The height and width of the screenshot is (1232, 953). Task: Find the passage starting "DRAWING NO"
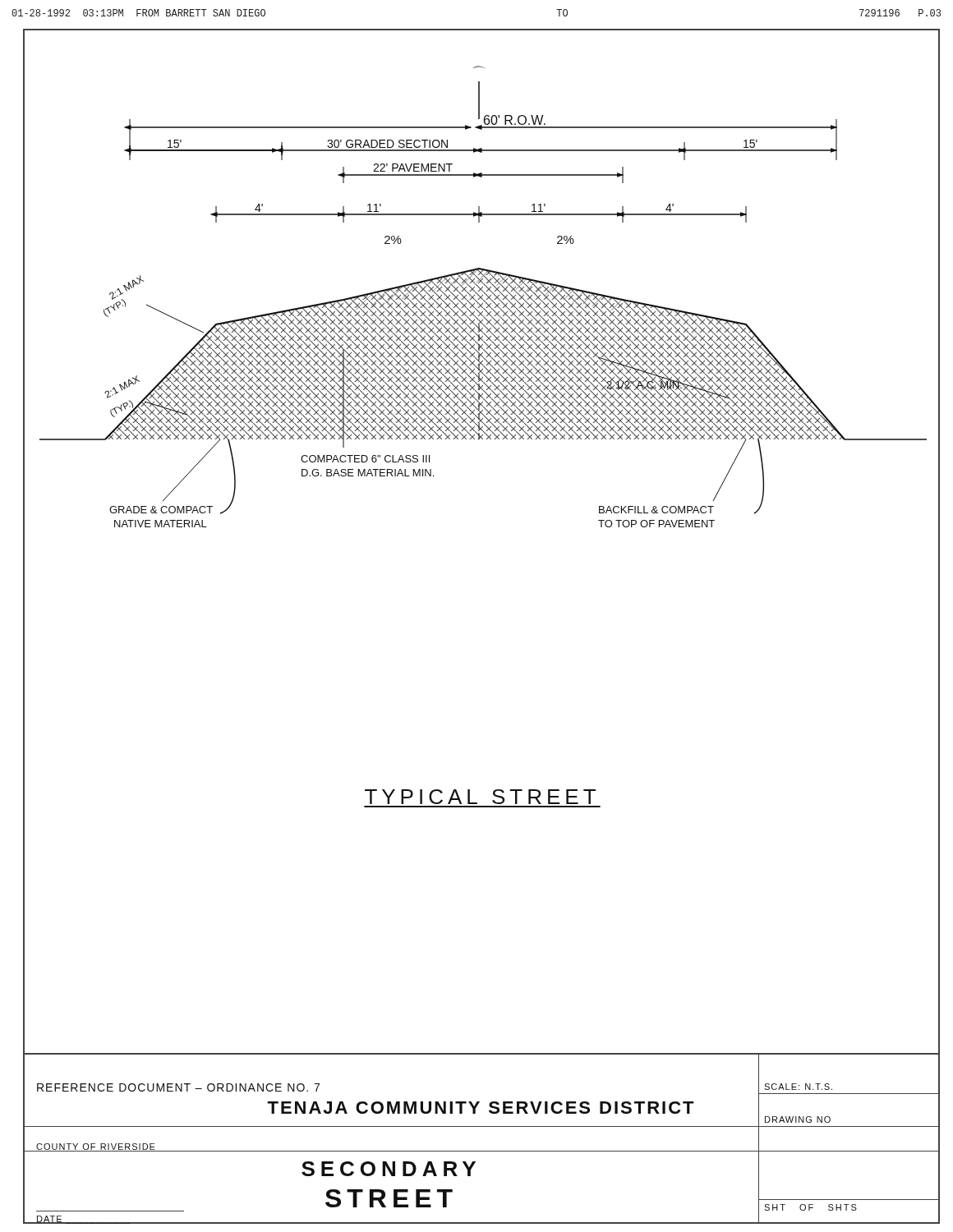point(798,1120)
